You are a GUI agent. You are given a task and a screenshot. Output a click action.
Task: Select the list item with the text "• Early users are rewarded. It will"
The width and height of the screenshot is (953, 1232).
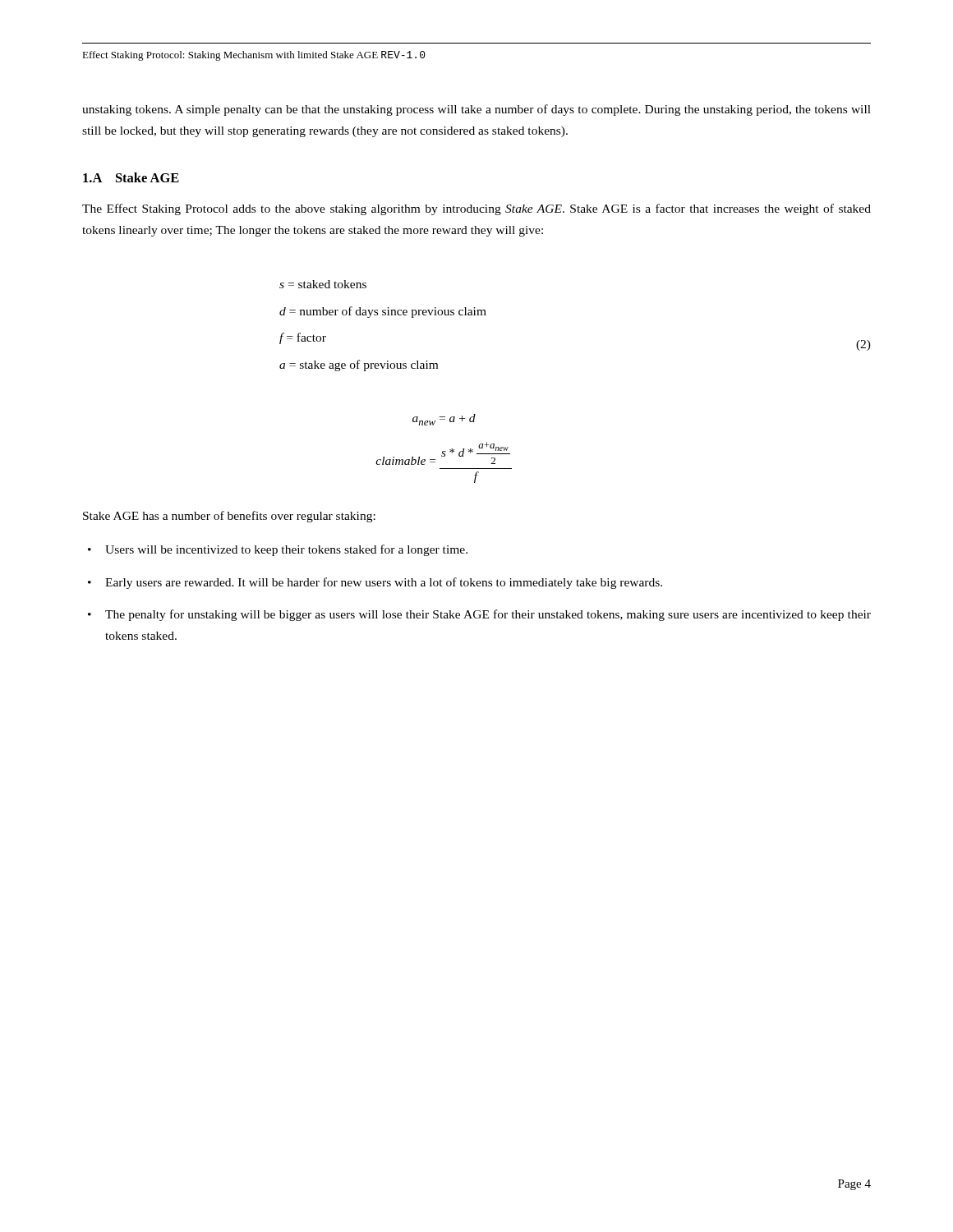click(375, 582)
